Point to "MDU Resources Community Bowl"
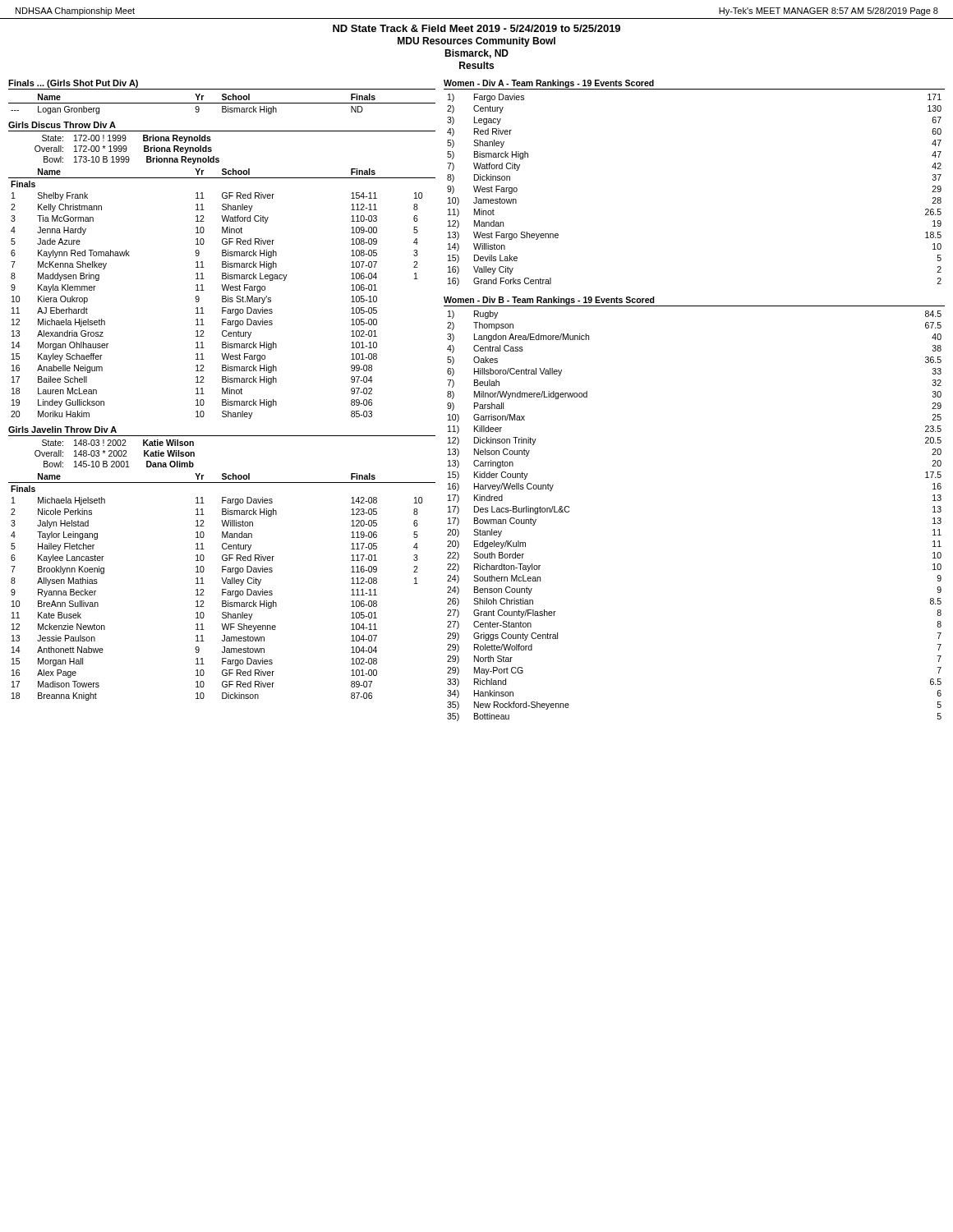The height and width of the screenshot is (1232, 953). click(476, 41)
